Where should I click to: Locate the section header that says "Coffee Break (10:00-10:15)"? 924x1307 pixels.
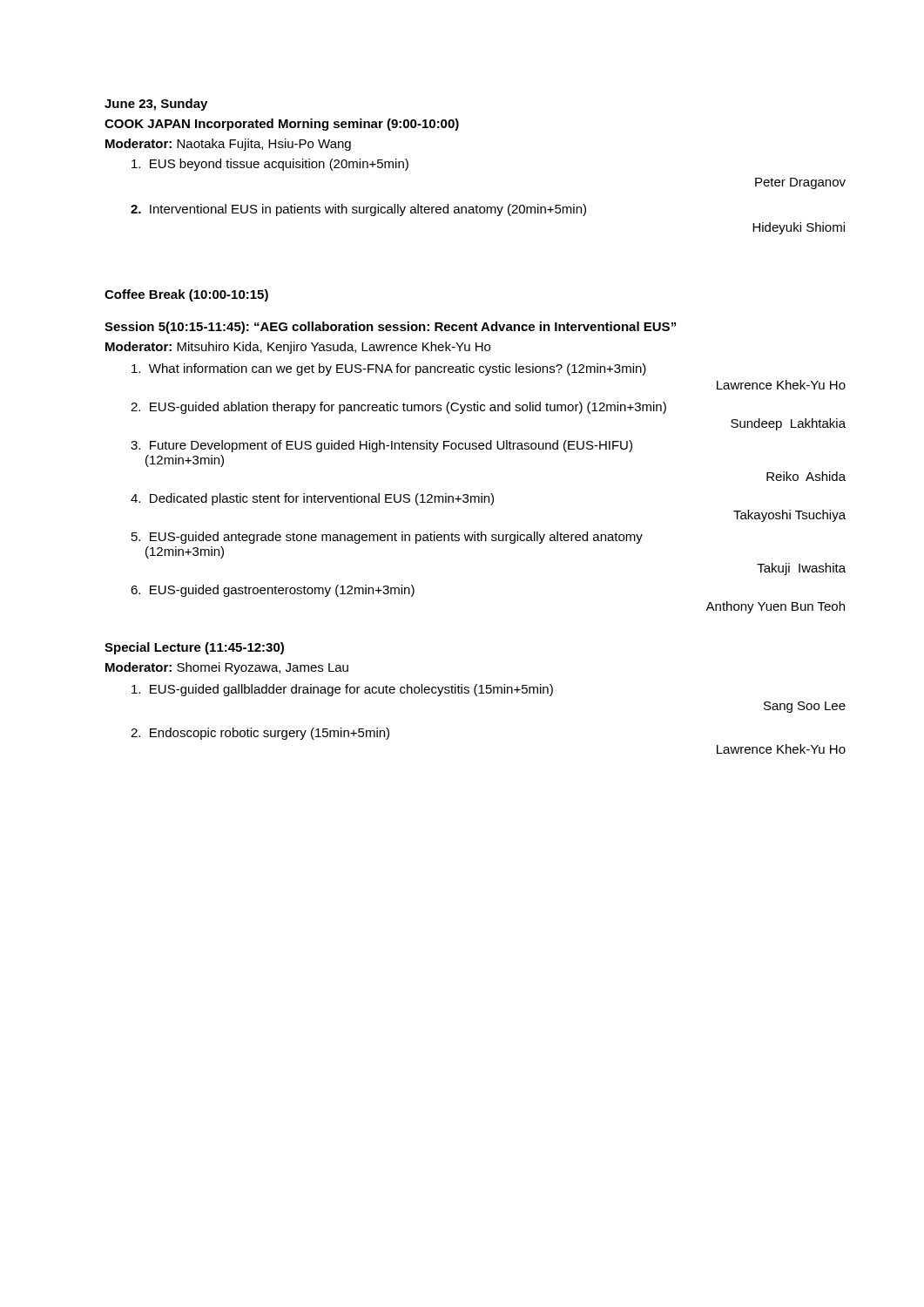[x=187, y=294]
